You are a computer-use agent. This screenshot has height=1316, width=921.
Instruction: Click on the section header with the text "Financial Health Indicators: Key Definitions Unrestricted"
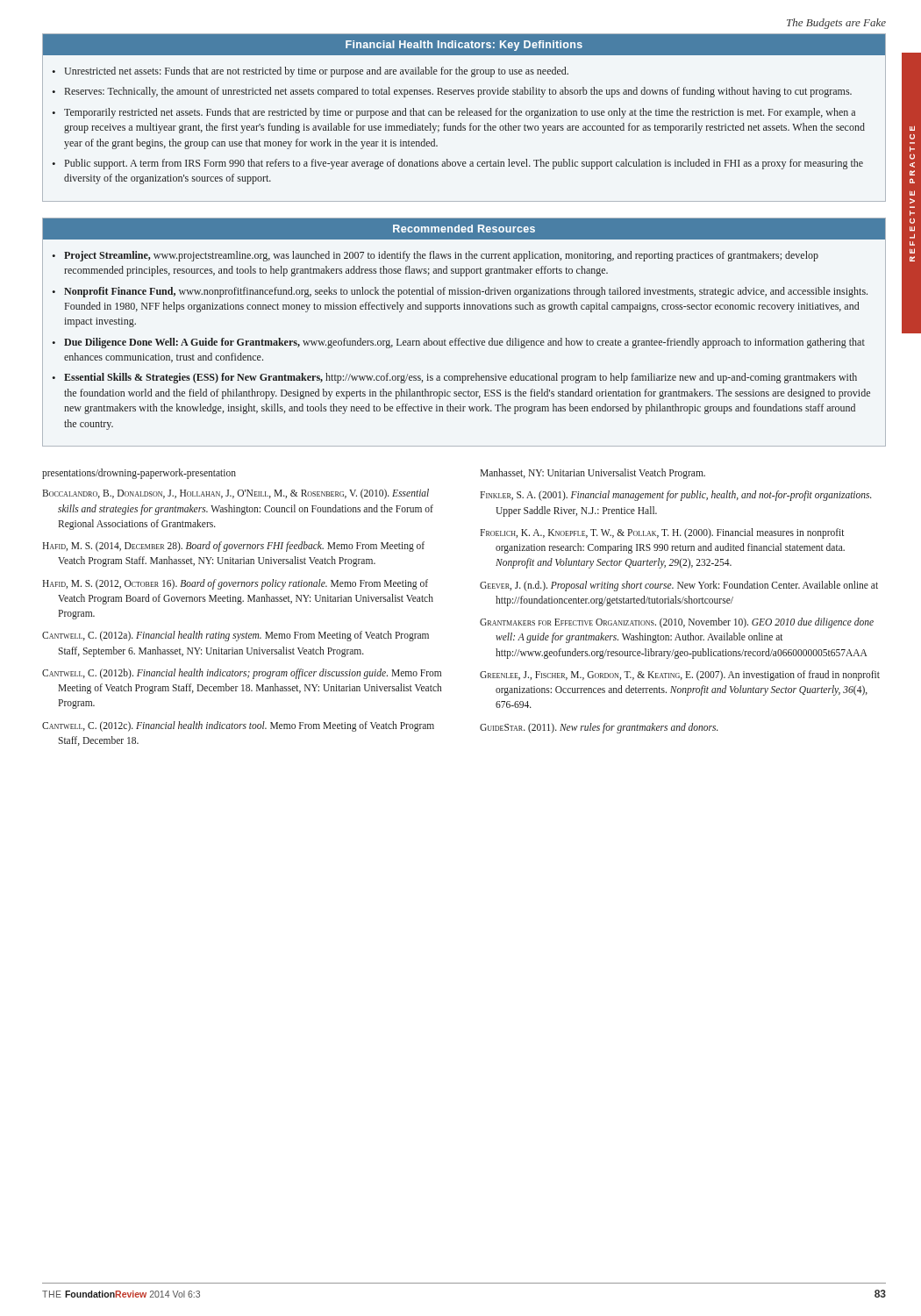pyautogui.click(x=464, y=117)
